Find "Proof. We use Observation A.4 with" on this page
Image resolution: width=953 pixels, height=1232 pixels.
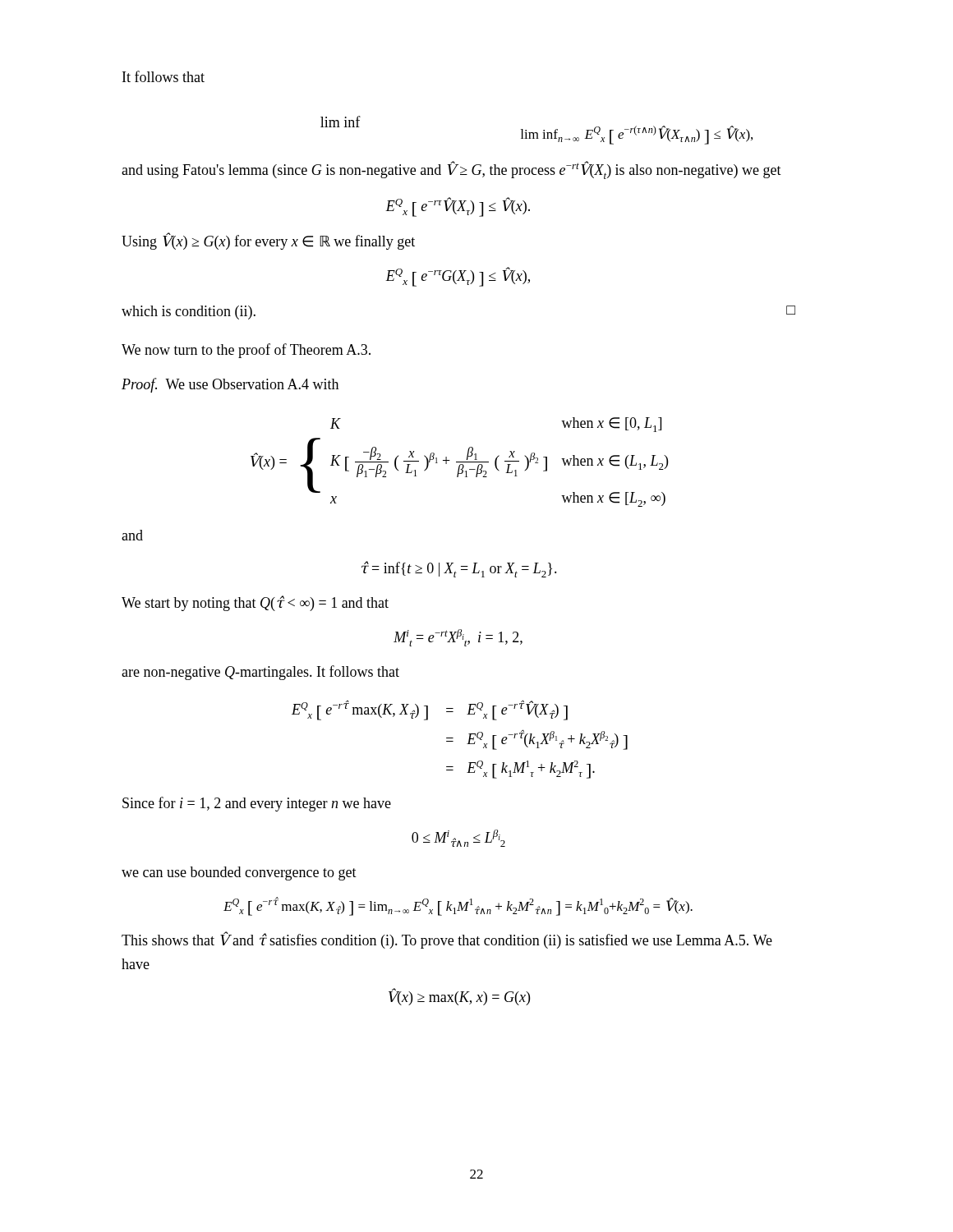coord(230,385)
